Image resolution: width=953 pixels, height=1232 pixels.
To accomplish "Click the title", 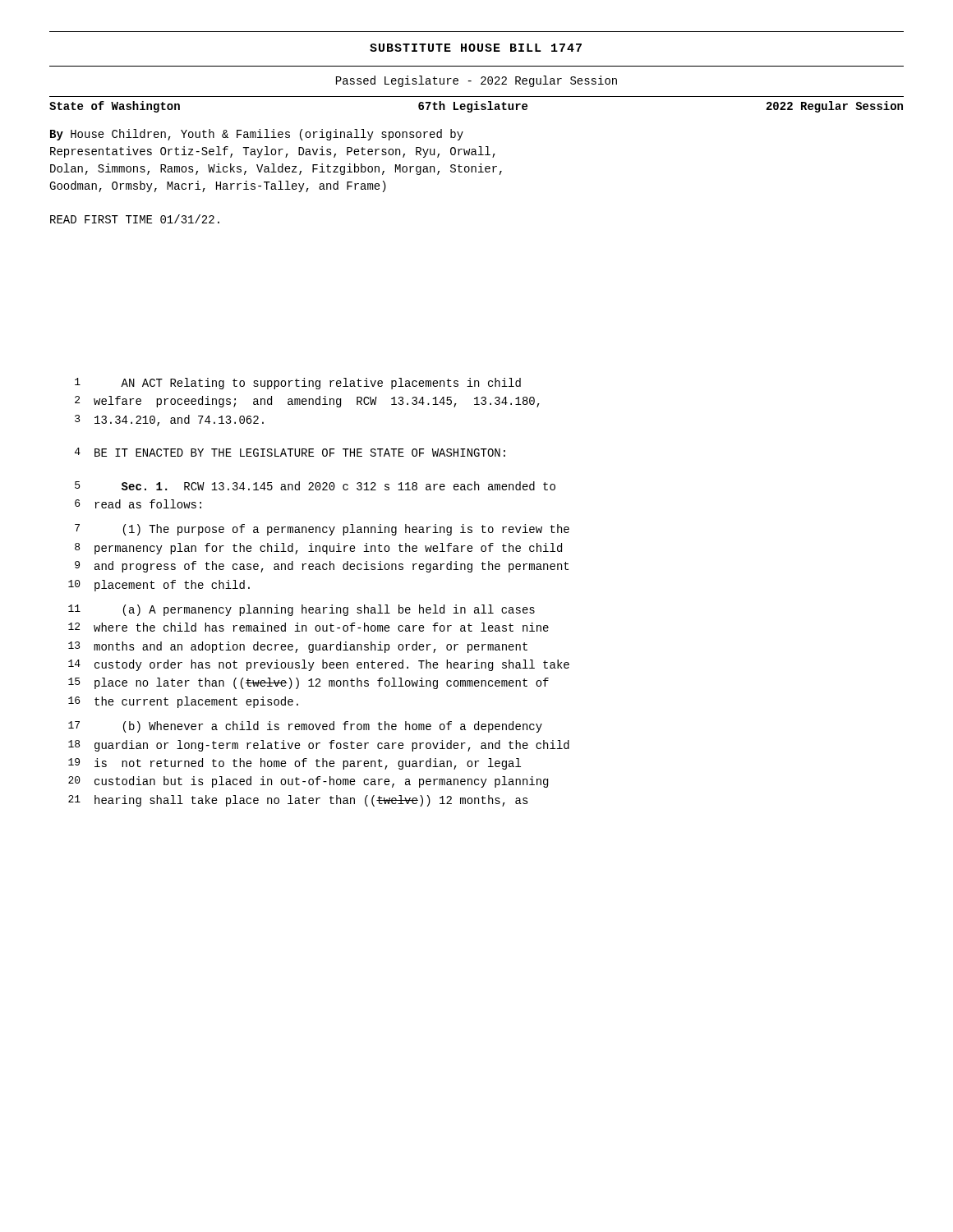I will (x=476, y=49).
